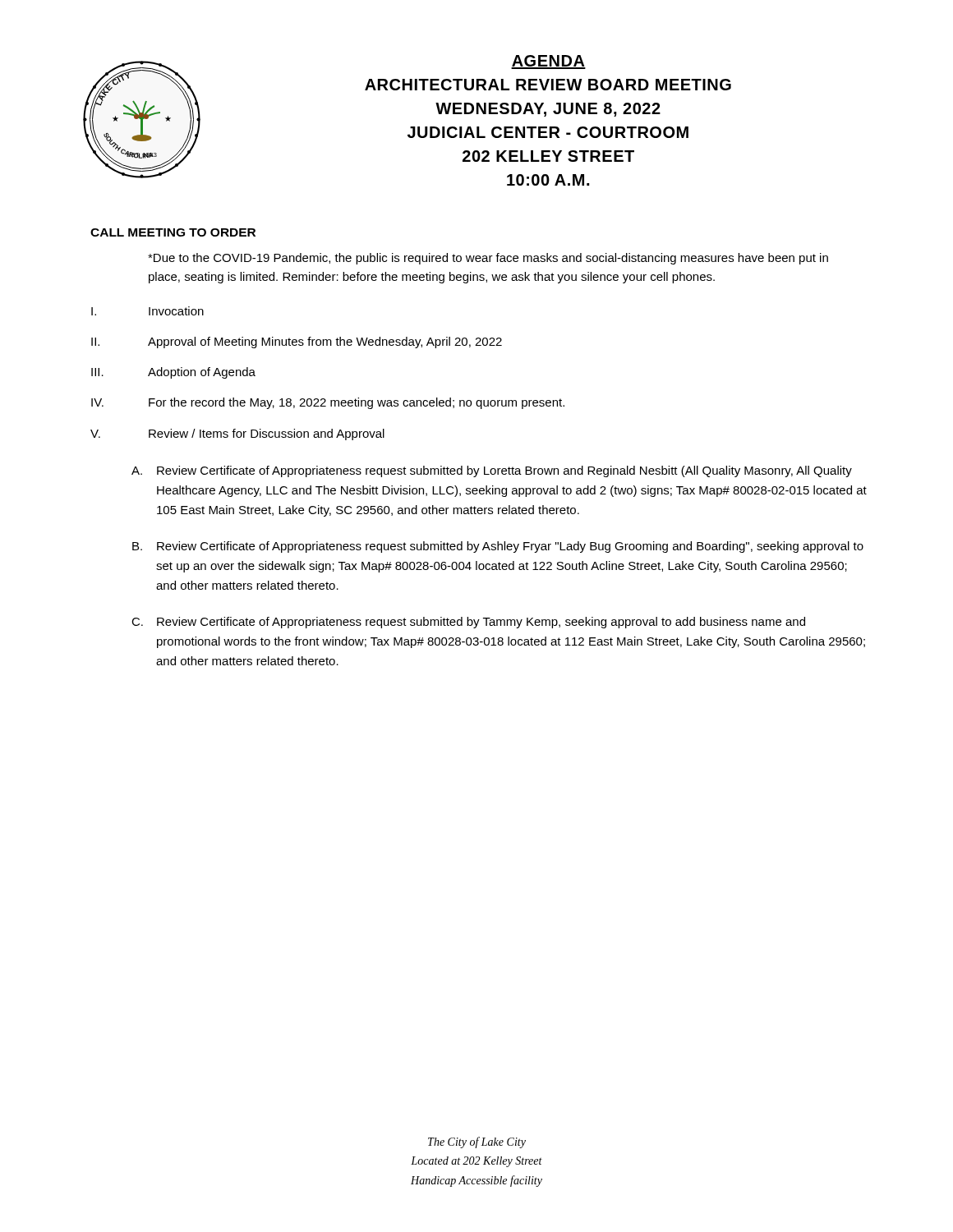This screenshot has width=953, height=1232.
Task: Find the passage starting "C. Review Certificate"
Action: [501, 641]
